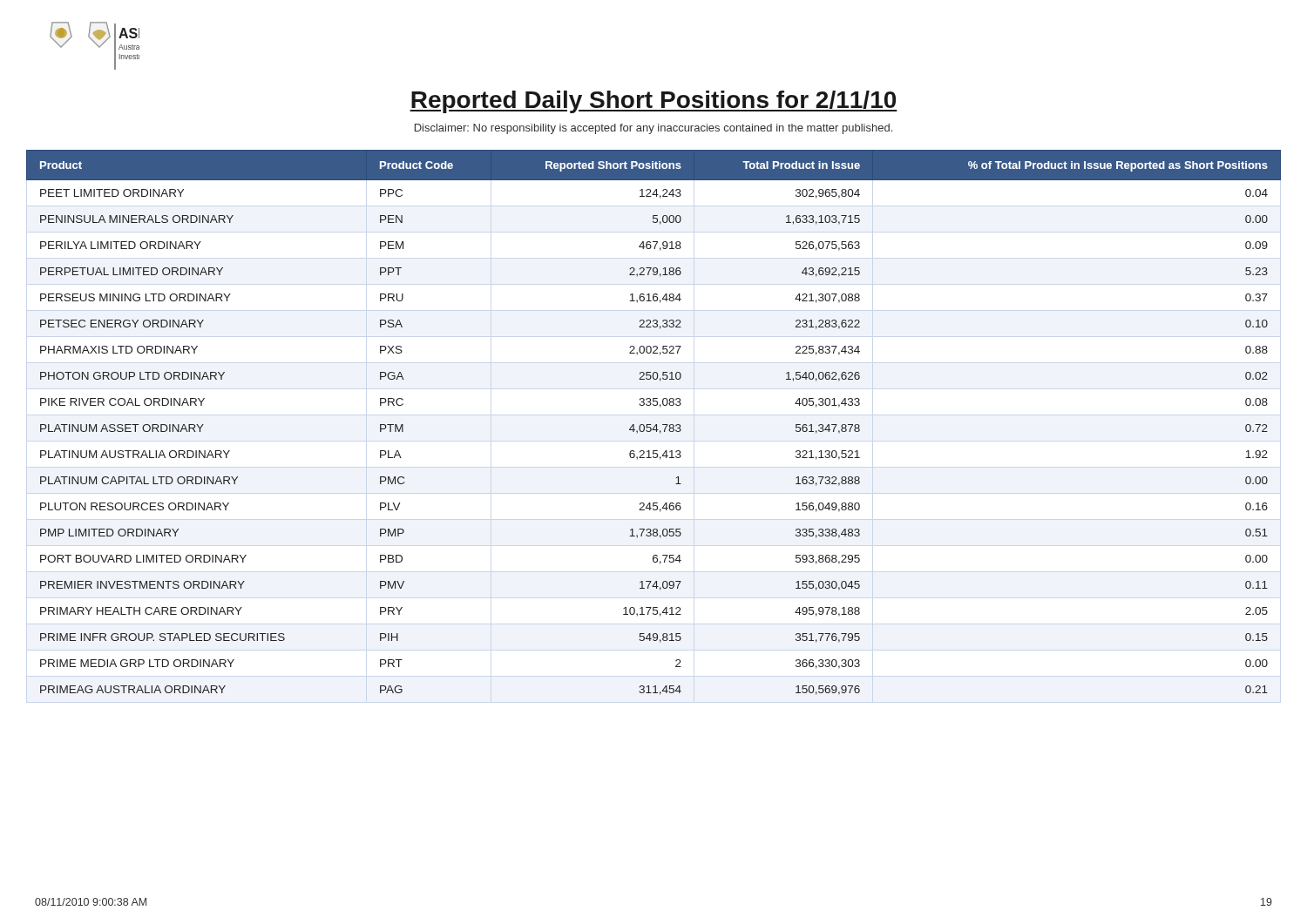Image resolution: width=1307 pixels, height=924 pixels.
Task: Point to the element starting "Reported Daily Short Positions for 2/11/10"
Action: (654, 100)
